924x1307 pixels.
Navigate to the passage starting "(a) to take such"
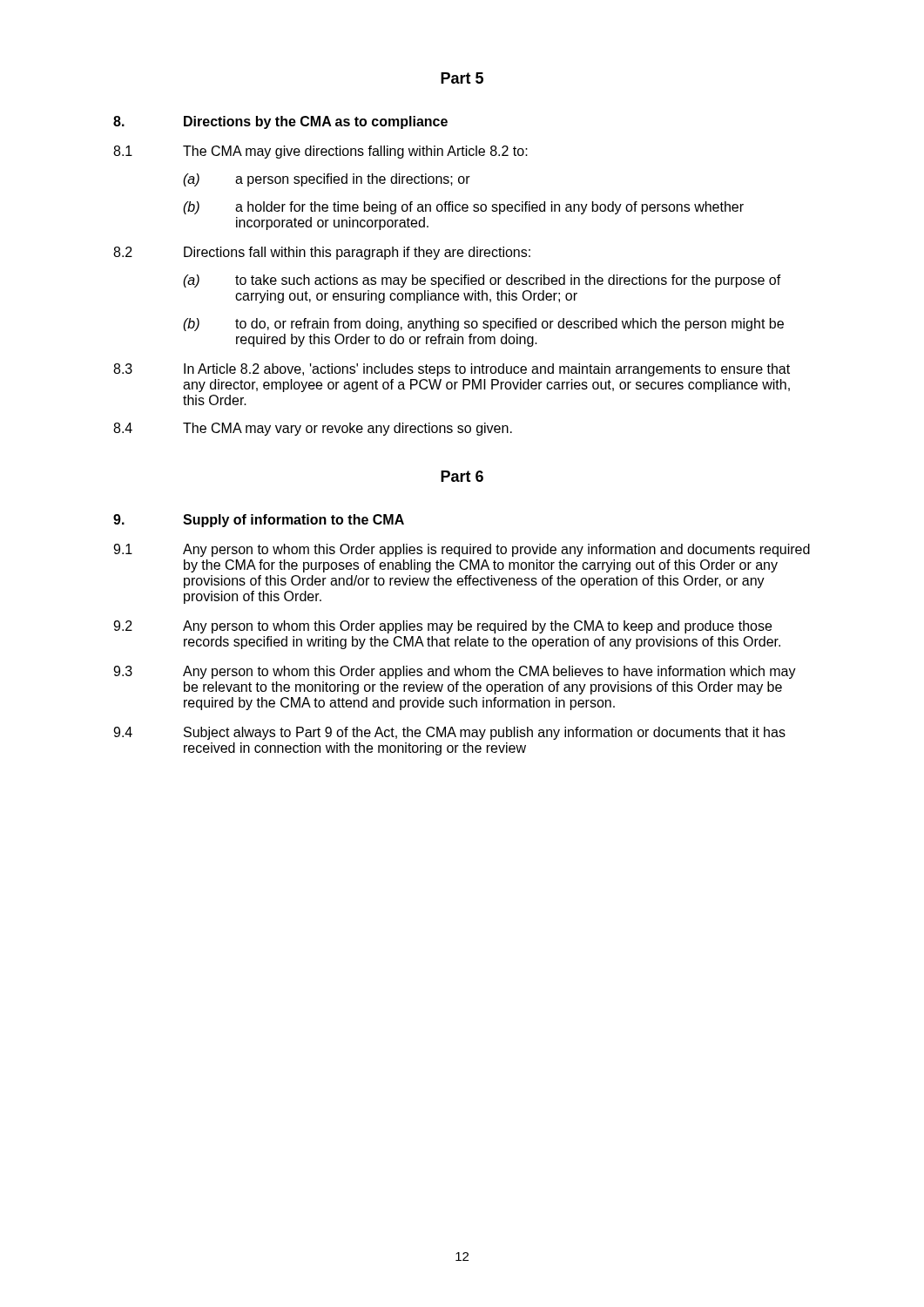click(497, 288)
